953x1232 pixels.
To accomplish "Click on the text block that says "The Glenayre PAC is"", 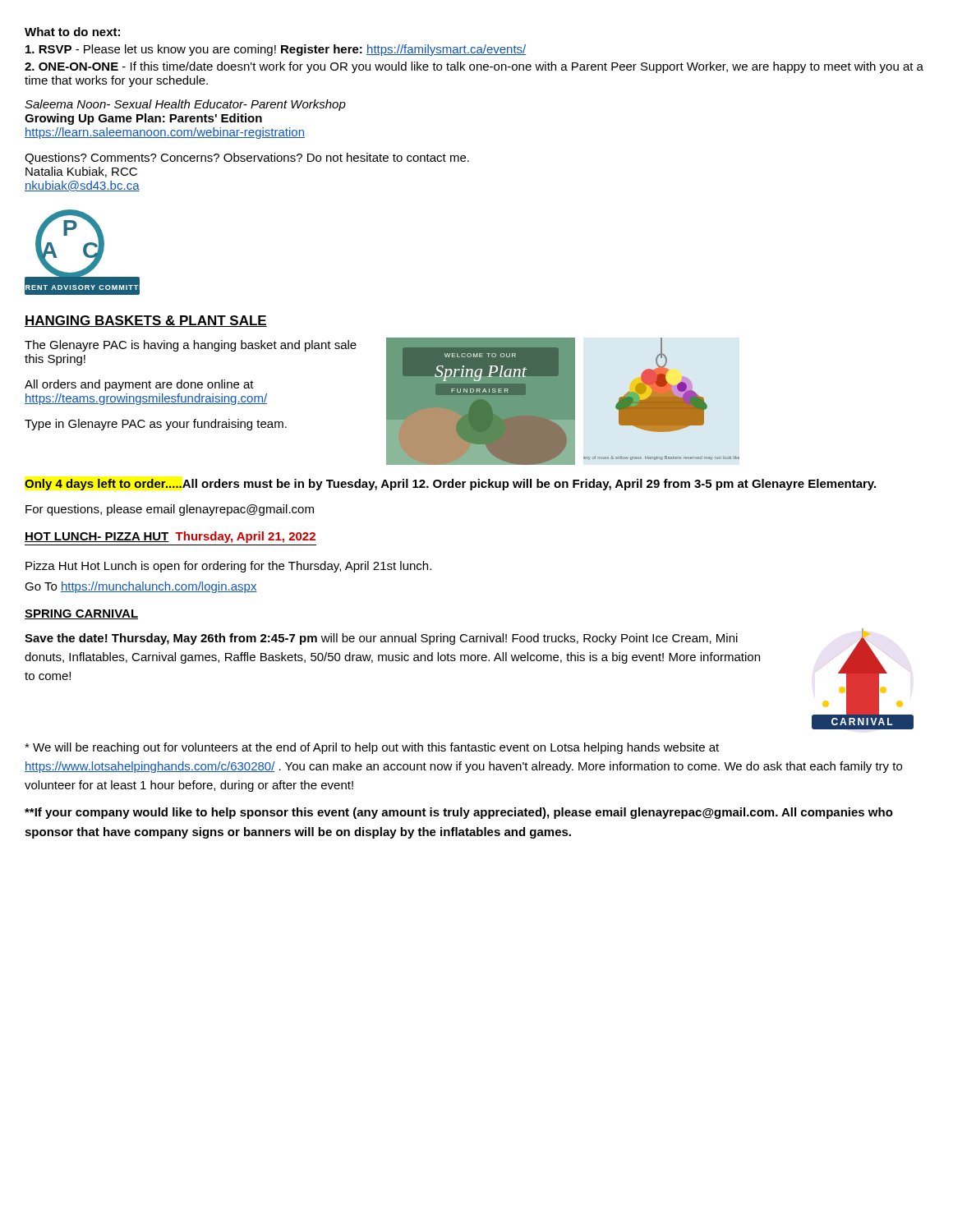I will point(191,352).
